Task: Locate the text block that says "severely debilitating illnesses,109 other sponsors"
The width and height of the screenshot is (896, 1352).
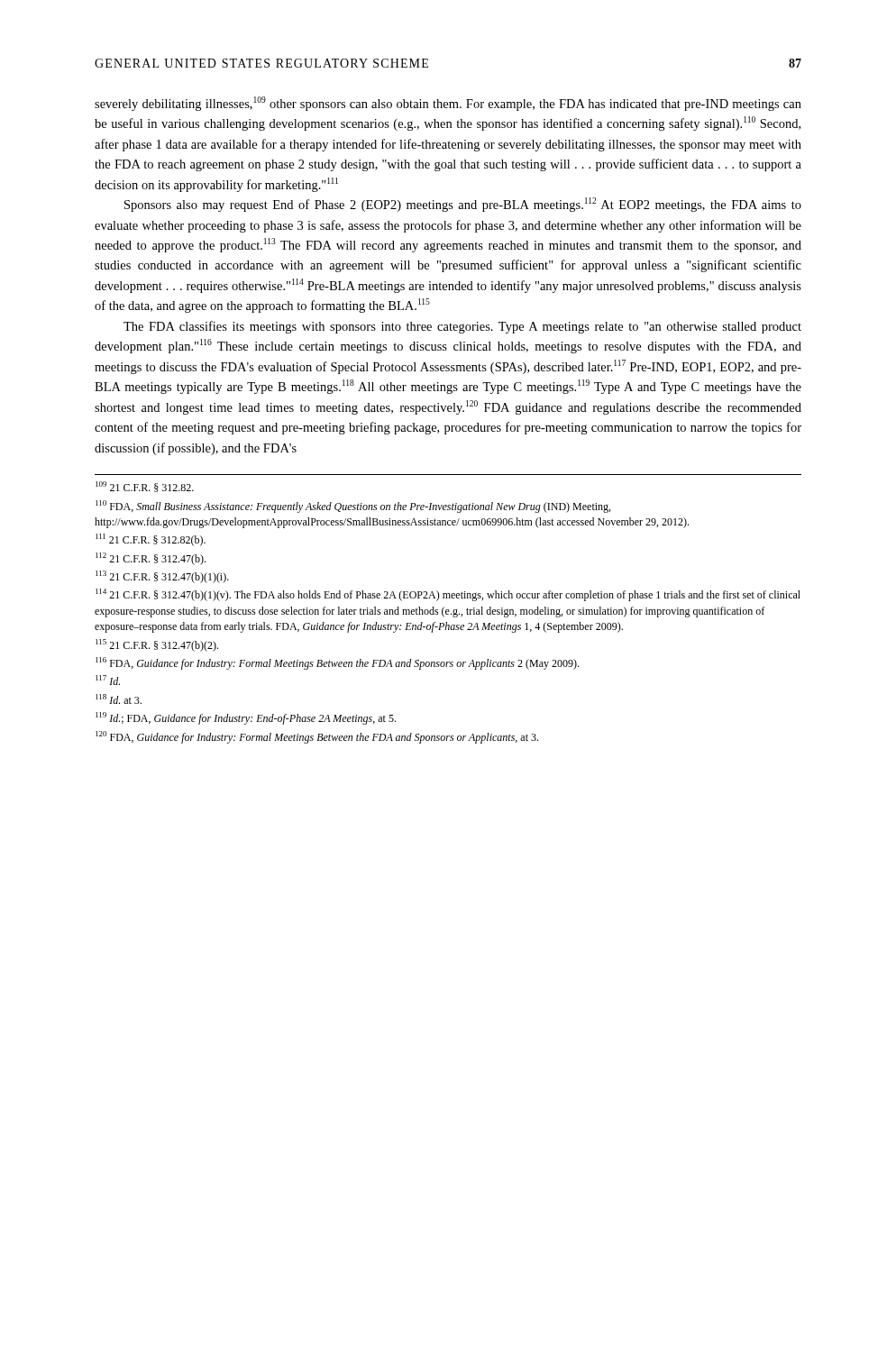Action: point(448,144)
